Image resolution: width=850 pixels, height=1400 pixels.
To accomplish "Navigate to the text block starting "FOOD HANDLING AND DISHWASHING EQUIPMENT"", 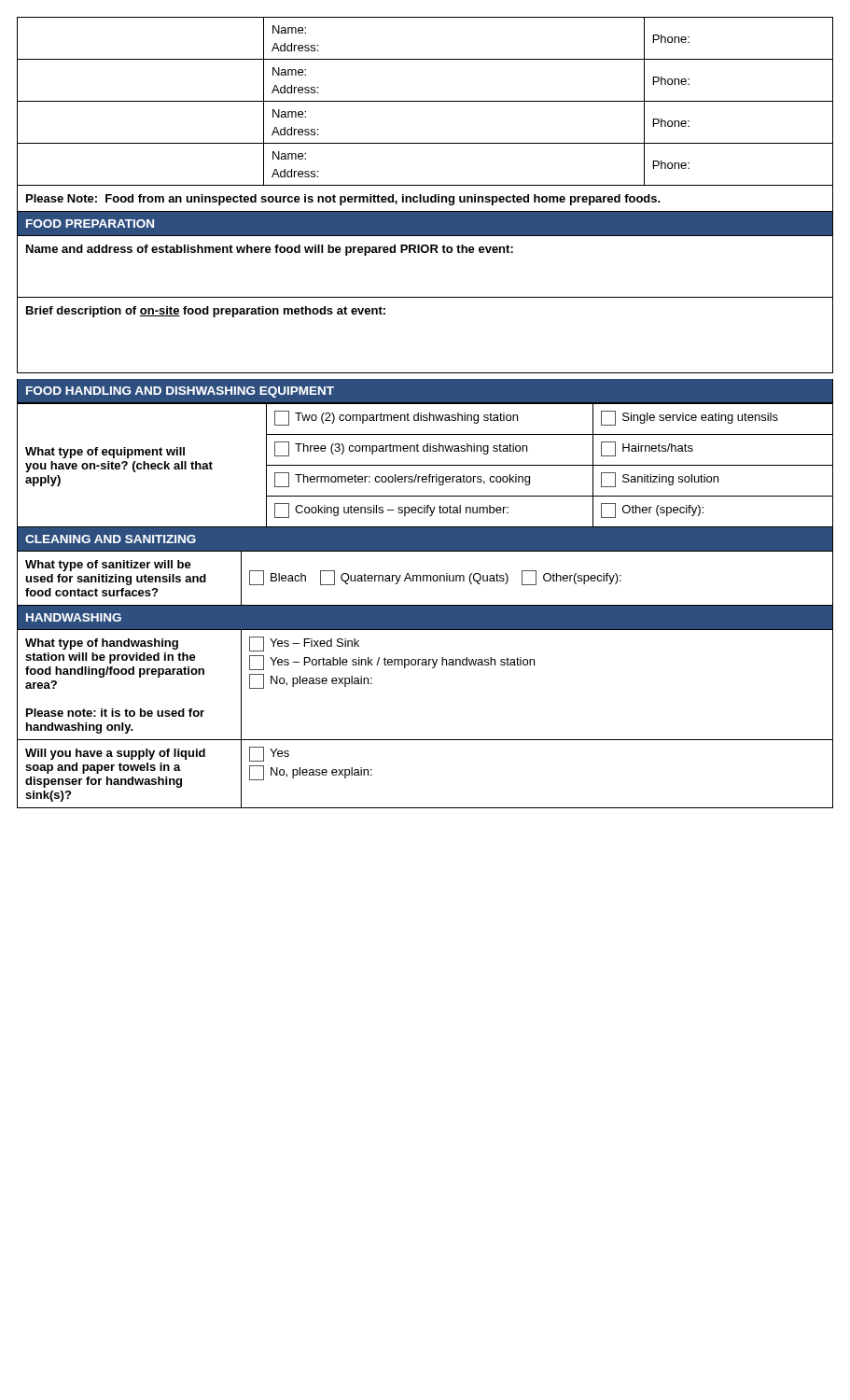I will coord(180,391).
